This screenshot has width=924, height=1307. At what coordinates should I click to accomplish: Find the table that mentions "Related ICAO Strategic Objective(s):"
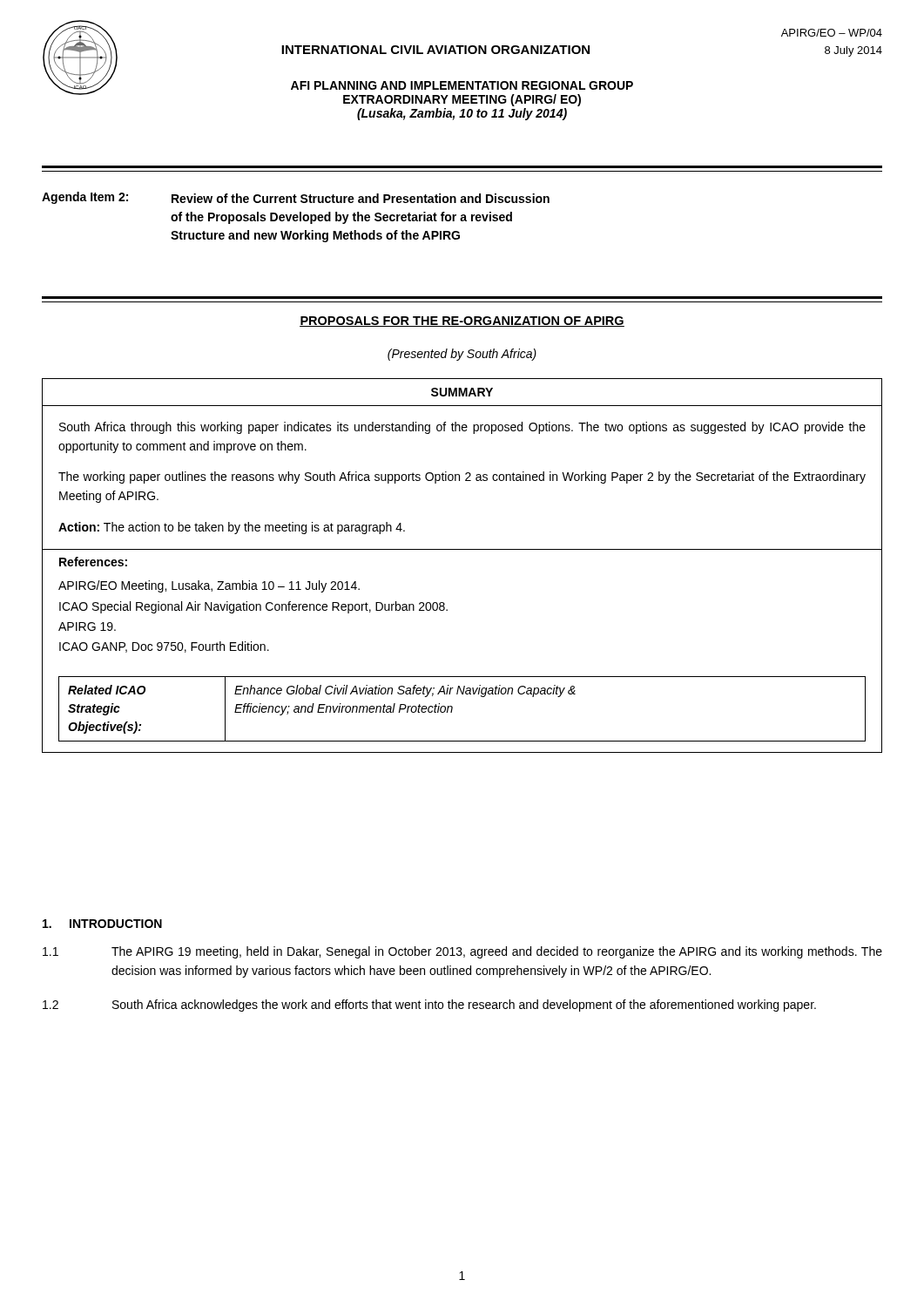click(x=462, y=565)
